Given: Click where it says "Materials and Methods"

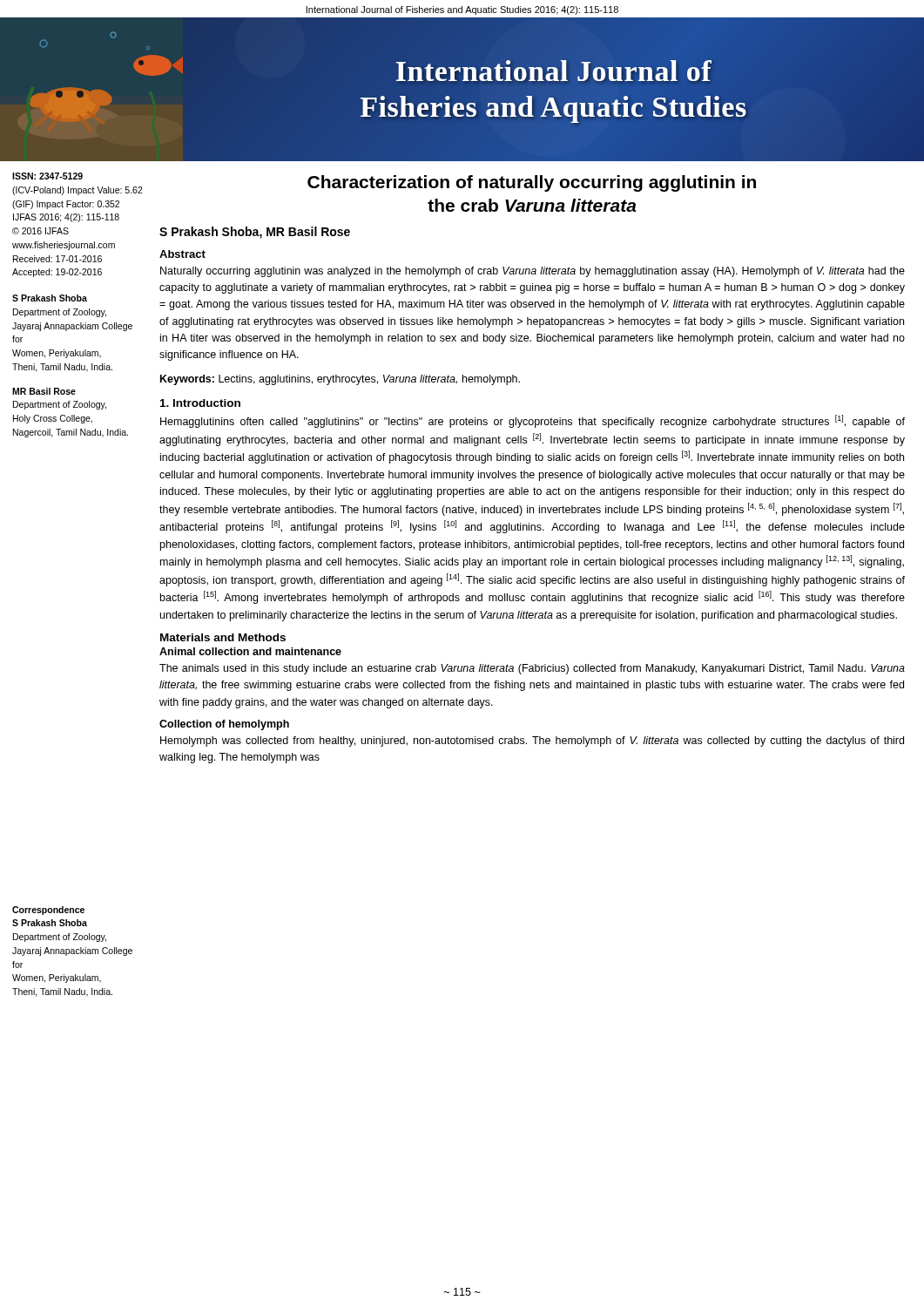Looking at the screenshot, I should click(x=223, y=637).
